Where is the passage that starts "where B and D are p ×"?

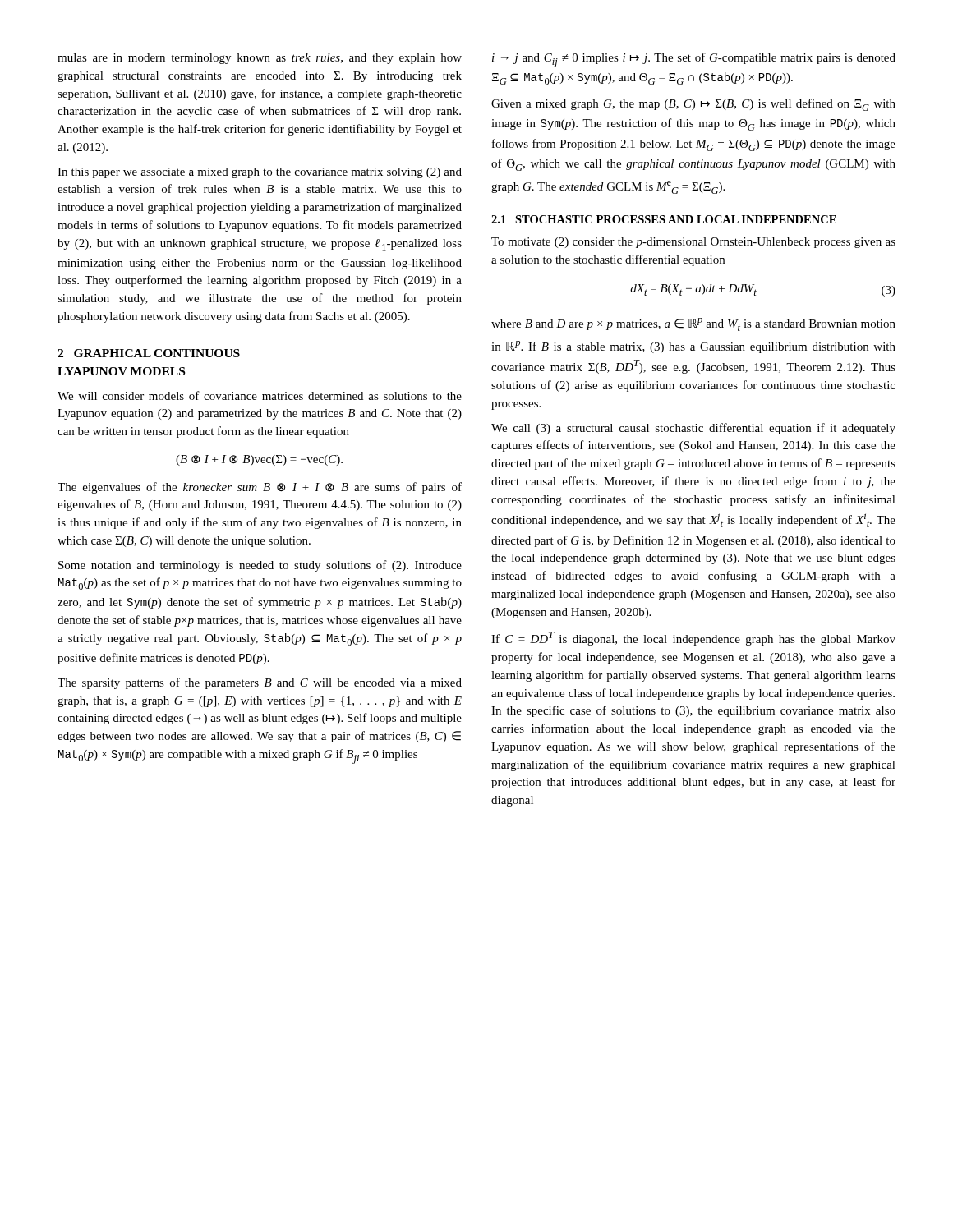[693, 362]
